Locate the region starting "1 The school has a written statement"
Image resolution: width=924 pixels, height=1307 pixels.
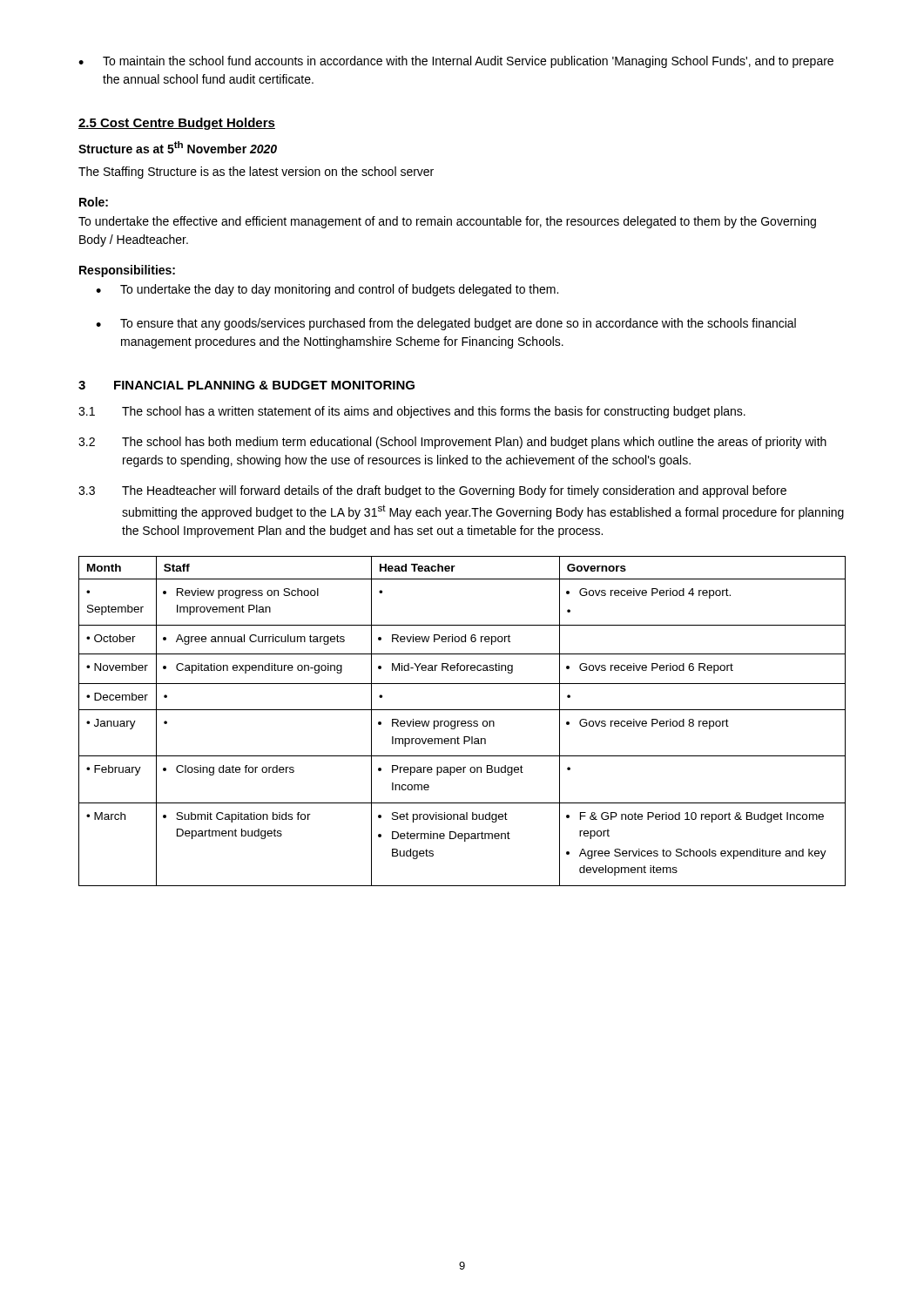tap(462, 412)
